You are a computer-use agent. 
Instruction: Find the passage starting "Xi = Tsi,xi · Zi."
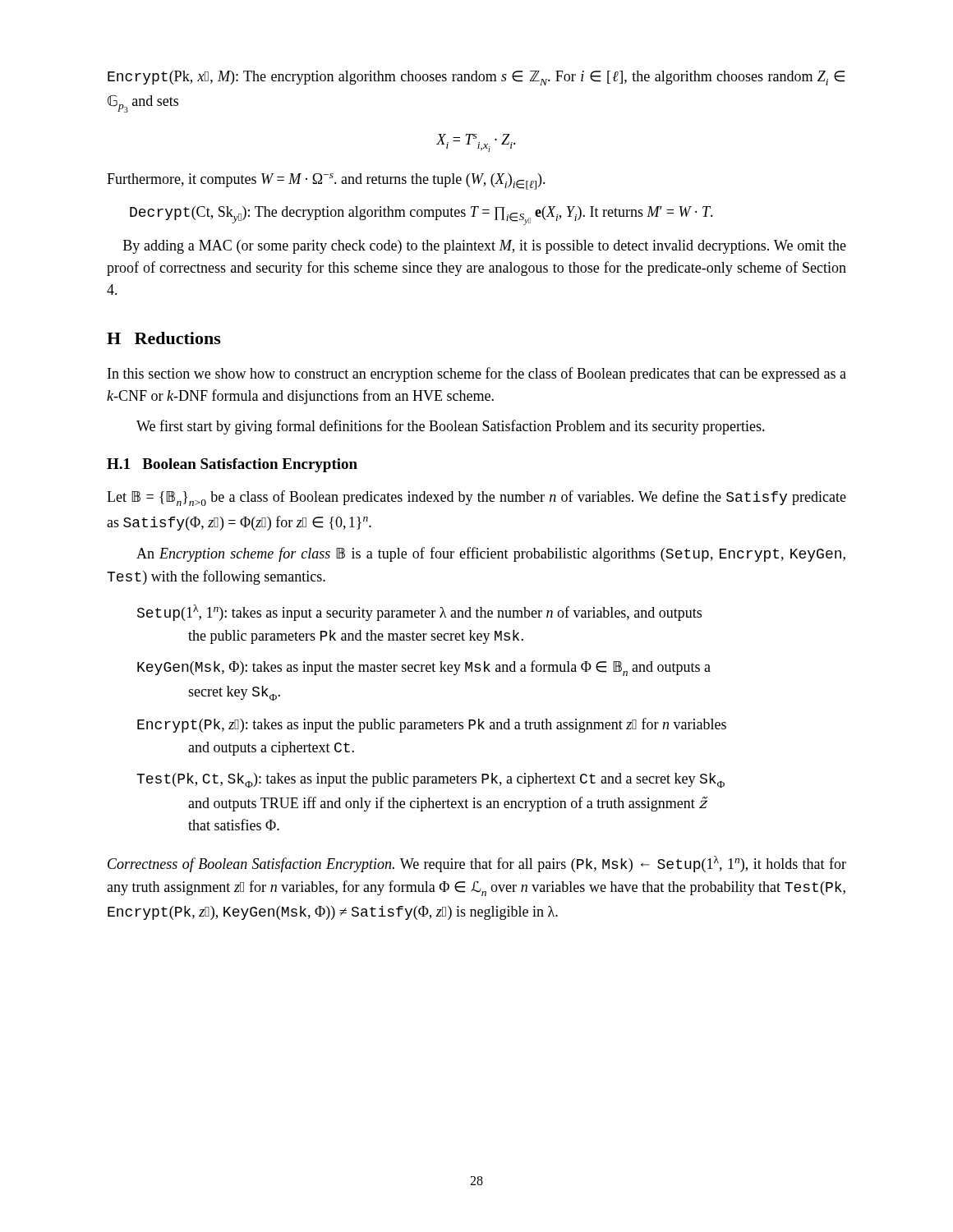click(476, 141)
